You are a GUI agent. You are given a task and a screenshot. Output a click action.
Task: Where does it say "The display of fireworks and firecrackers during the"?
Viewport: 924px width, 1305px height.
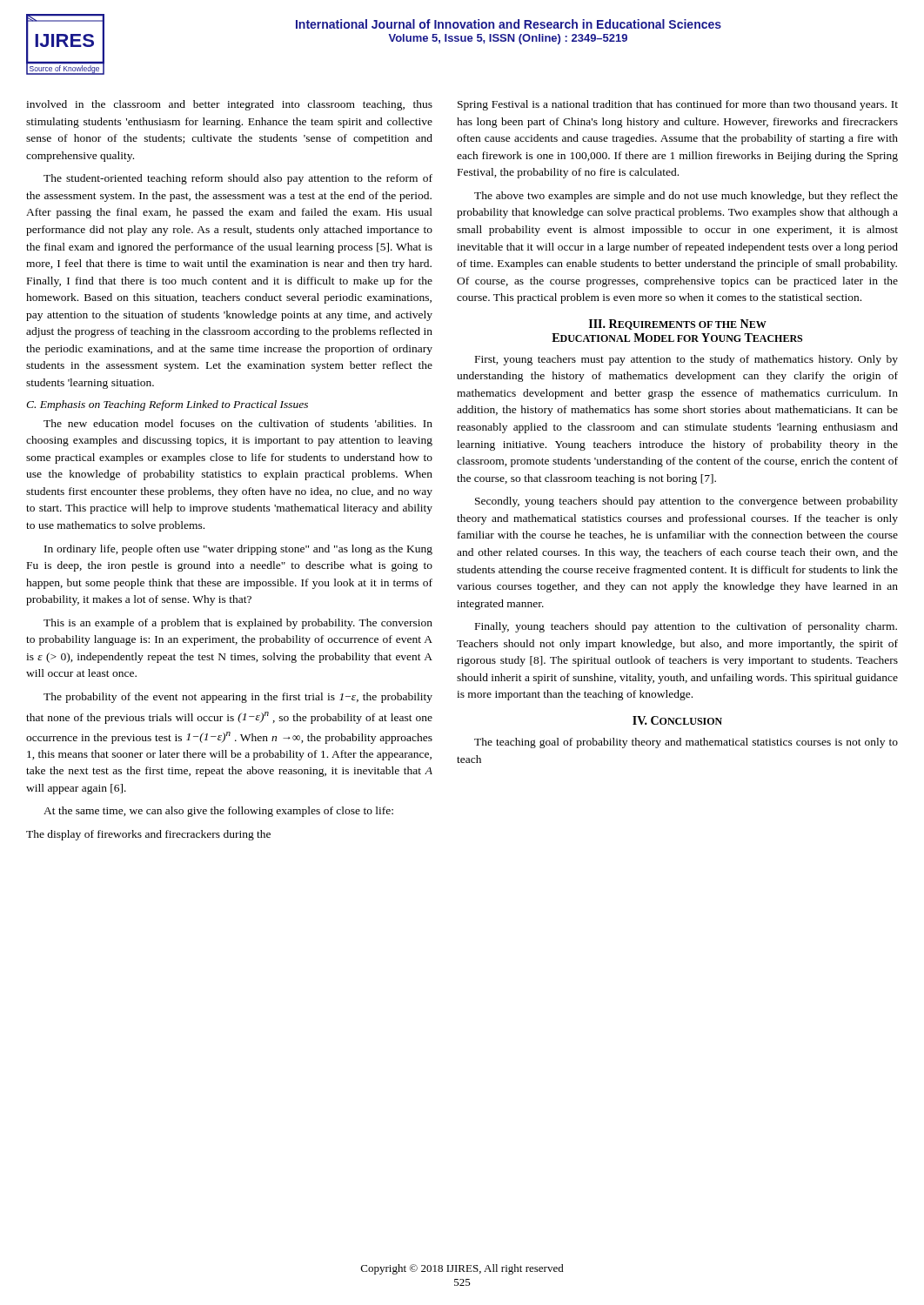point(149,834)
